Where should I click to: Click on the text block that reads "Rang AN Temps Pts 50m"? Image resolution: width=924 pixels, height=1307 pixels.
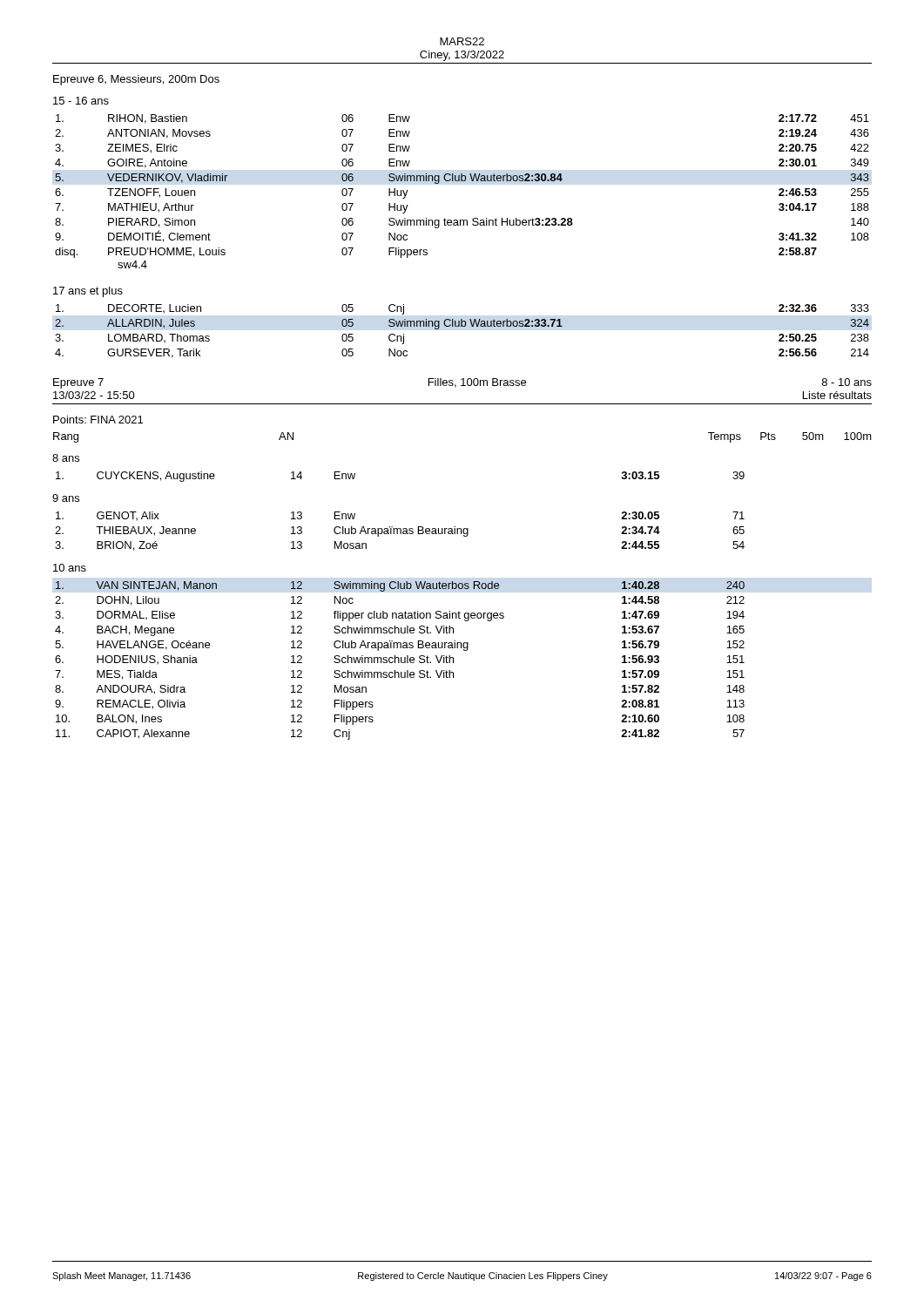pyautogui.click(x=66, y=437)
